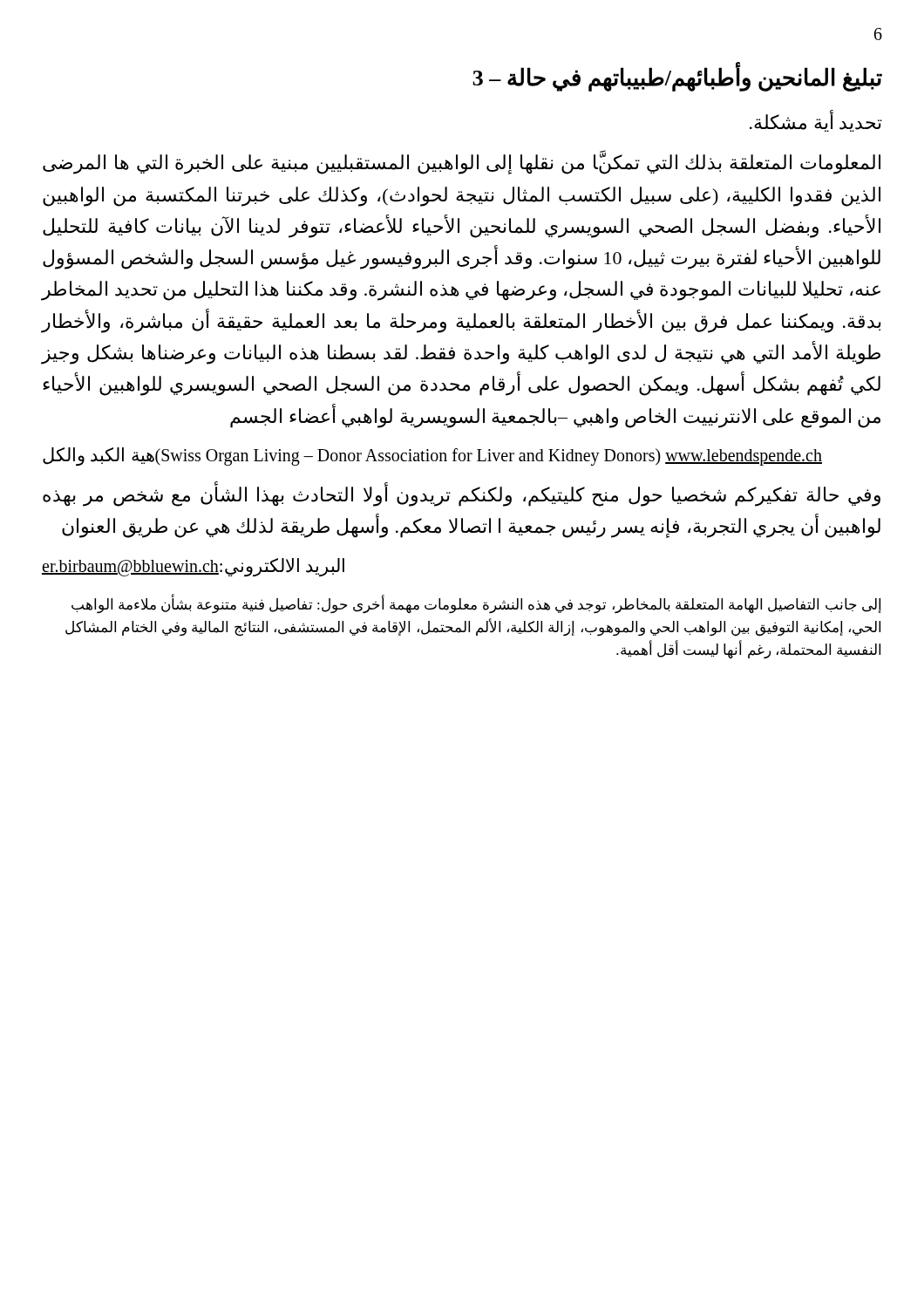Select a footnote
This screenshot has height=1308, width=924.
[x=473, y=628]
